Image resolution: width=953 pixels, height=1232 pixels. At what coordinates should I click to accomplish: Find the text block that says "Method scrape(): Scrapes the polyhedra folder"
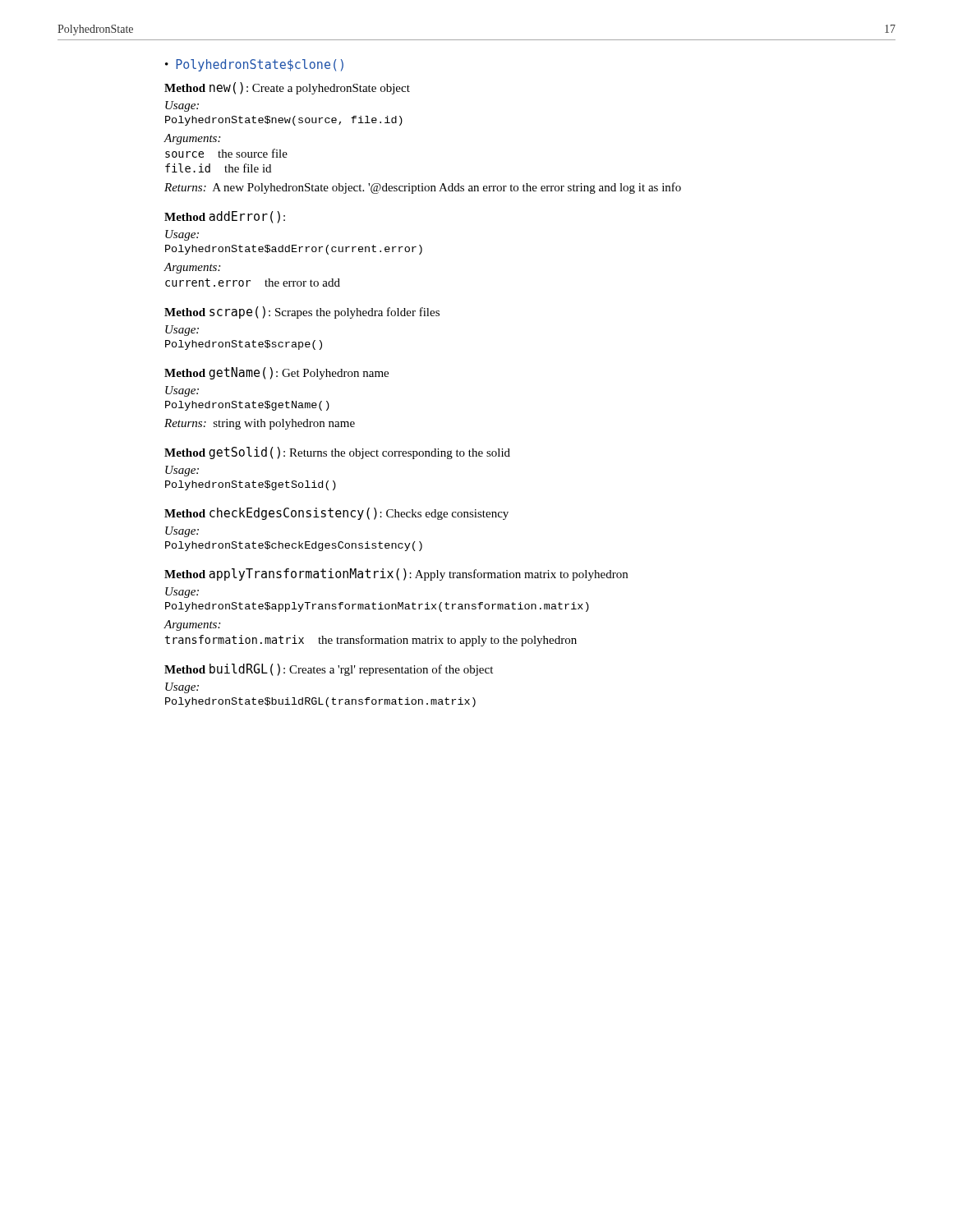click(x=302, y=313)
